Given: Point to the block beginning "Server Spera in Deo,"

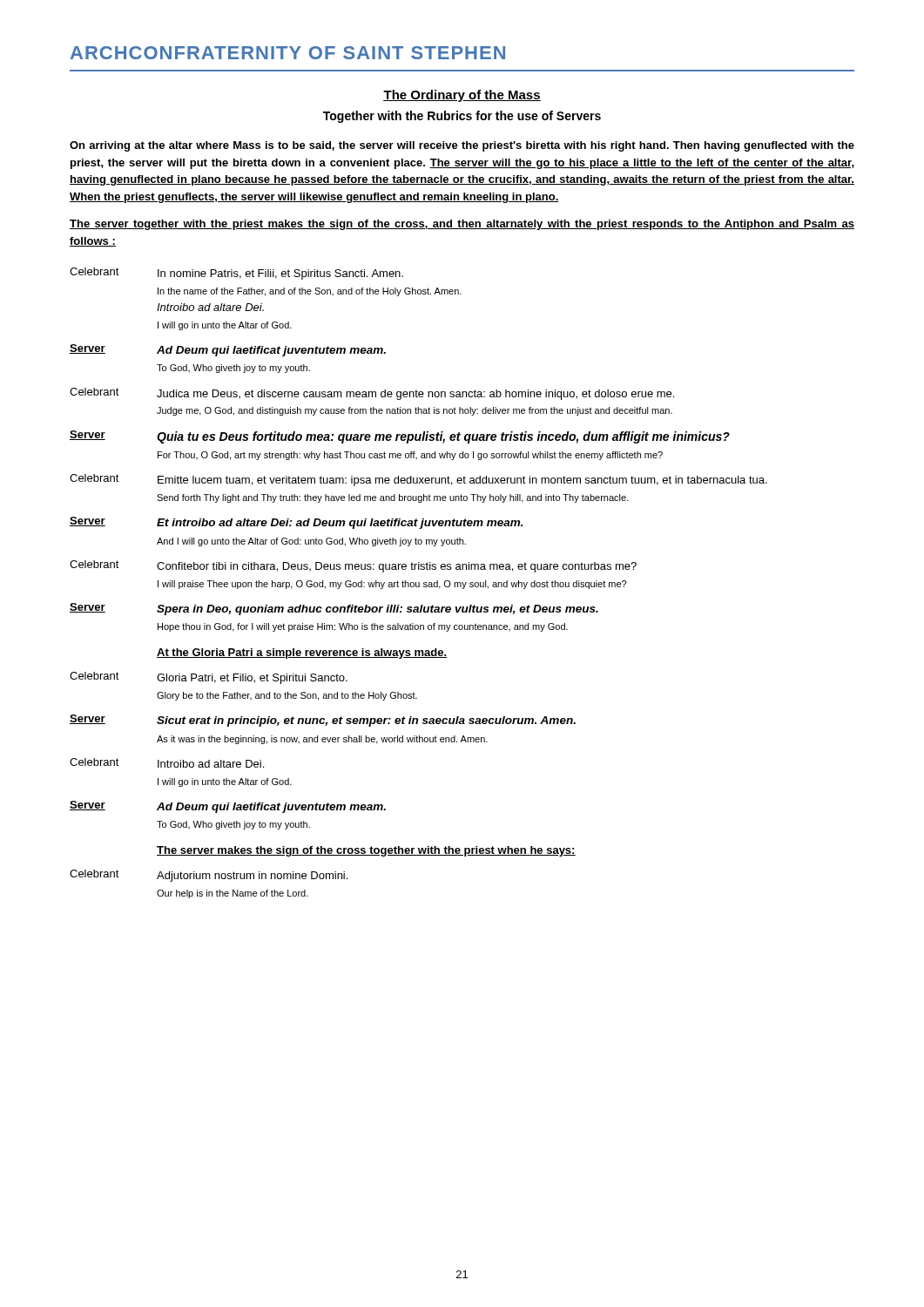Looking at the screenshot, I should point(462,618).
